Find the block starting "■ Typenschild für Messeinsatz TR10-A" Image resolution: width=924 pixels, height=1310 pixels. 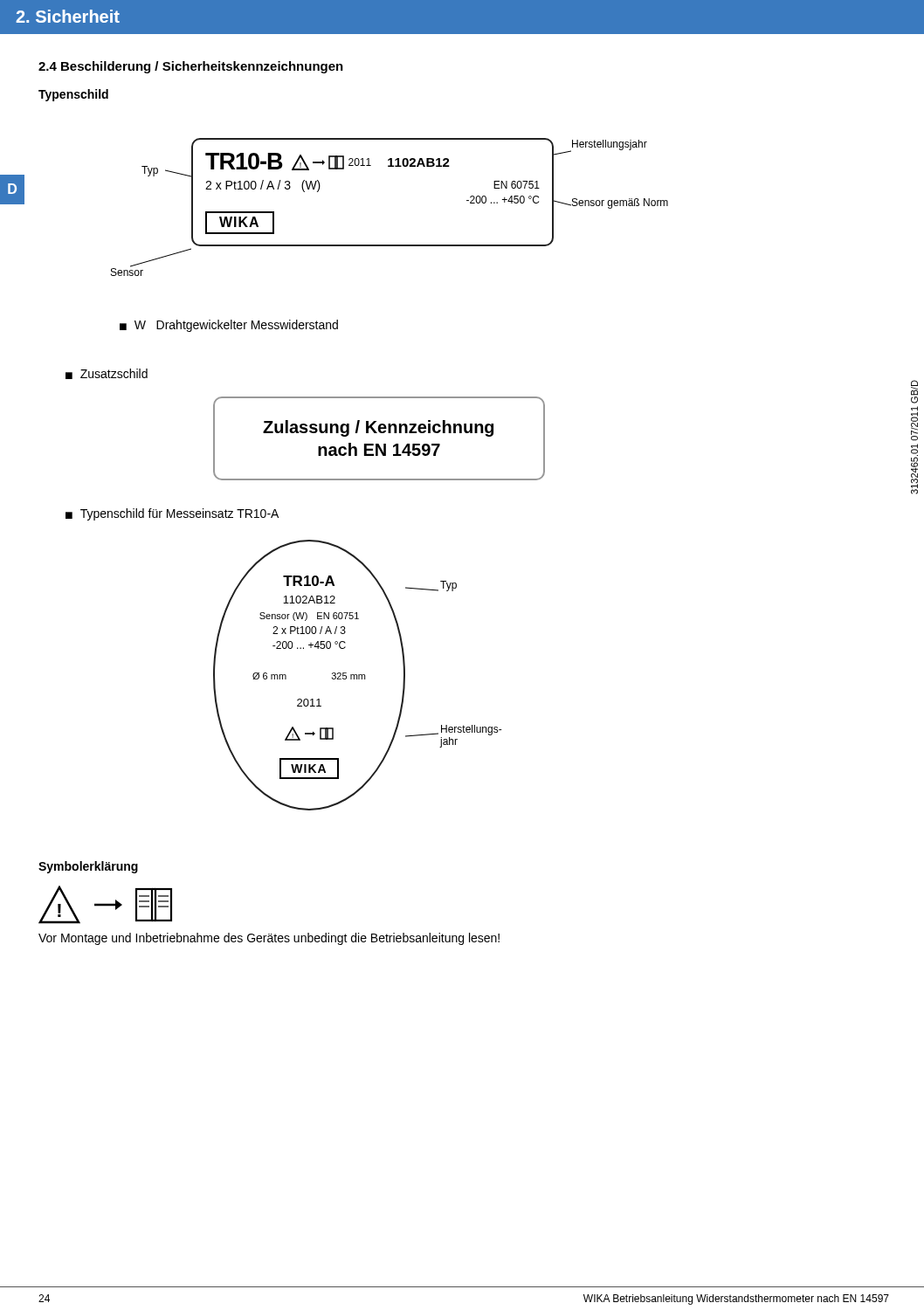(172, 514)
